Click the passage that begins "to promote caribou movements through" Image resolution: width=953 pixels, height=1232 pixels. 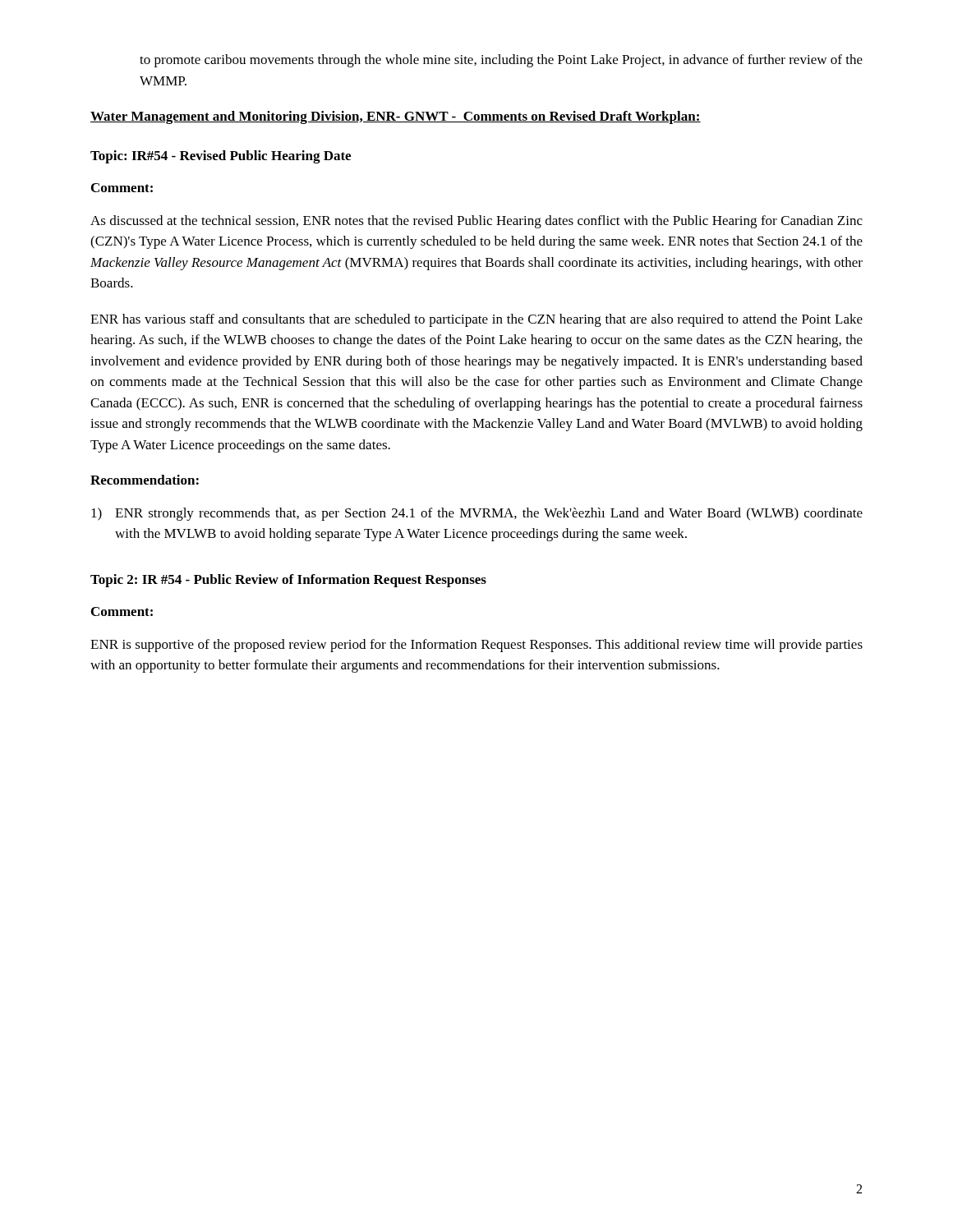(x=501, y=70)
